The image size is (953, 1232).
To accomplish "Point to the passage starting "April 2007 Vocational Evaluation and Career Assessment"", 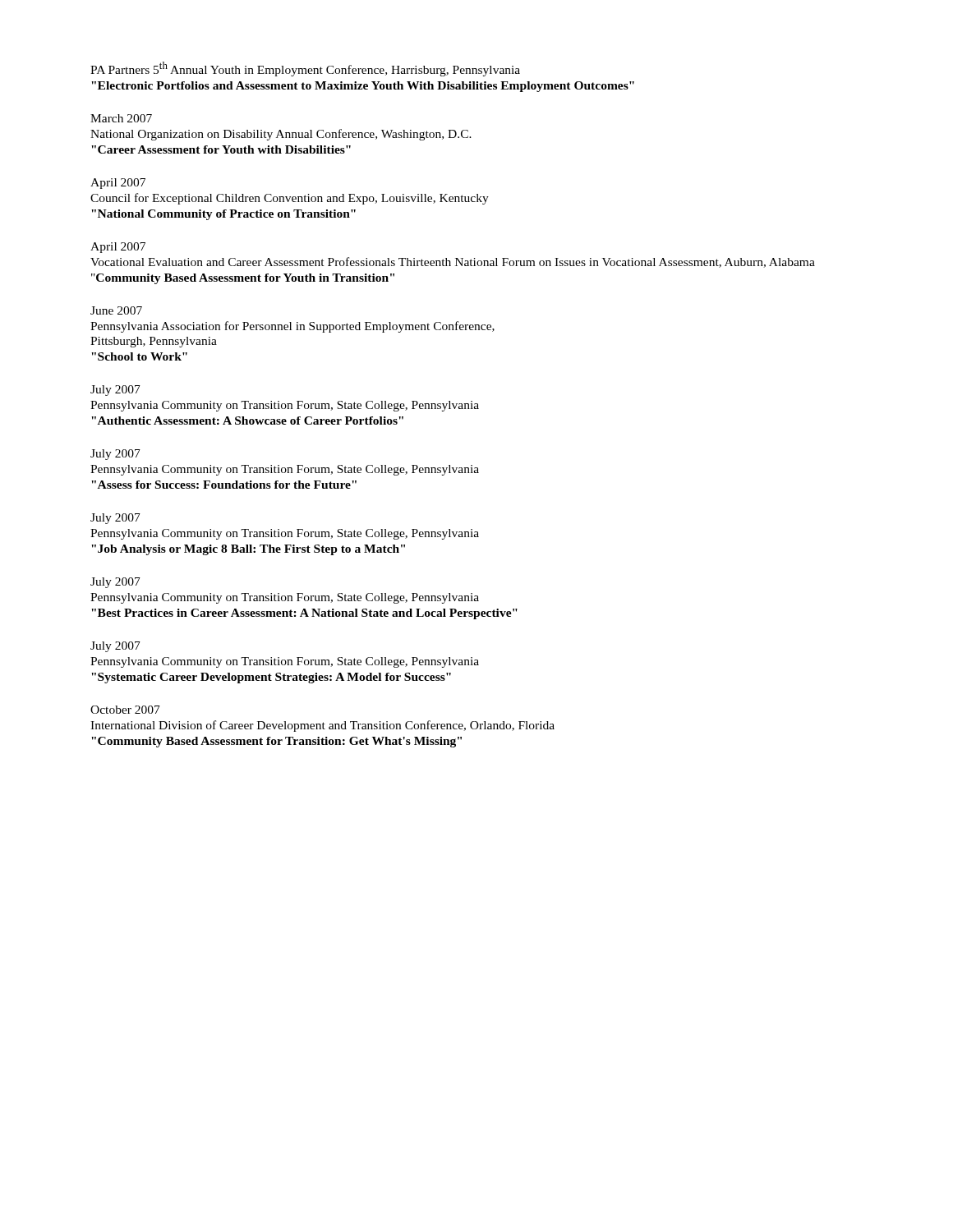I will click(x=476, y=262).
